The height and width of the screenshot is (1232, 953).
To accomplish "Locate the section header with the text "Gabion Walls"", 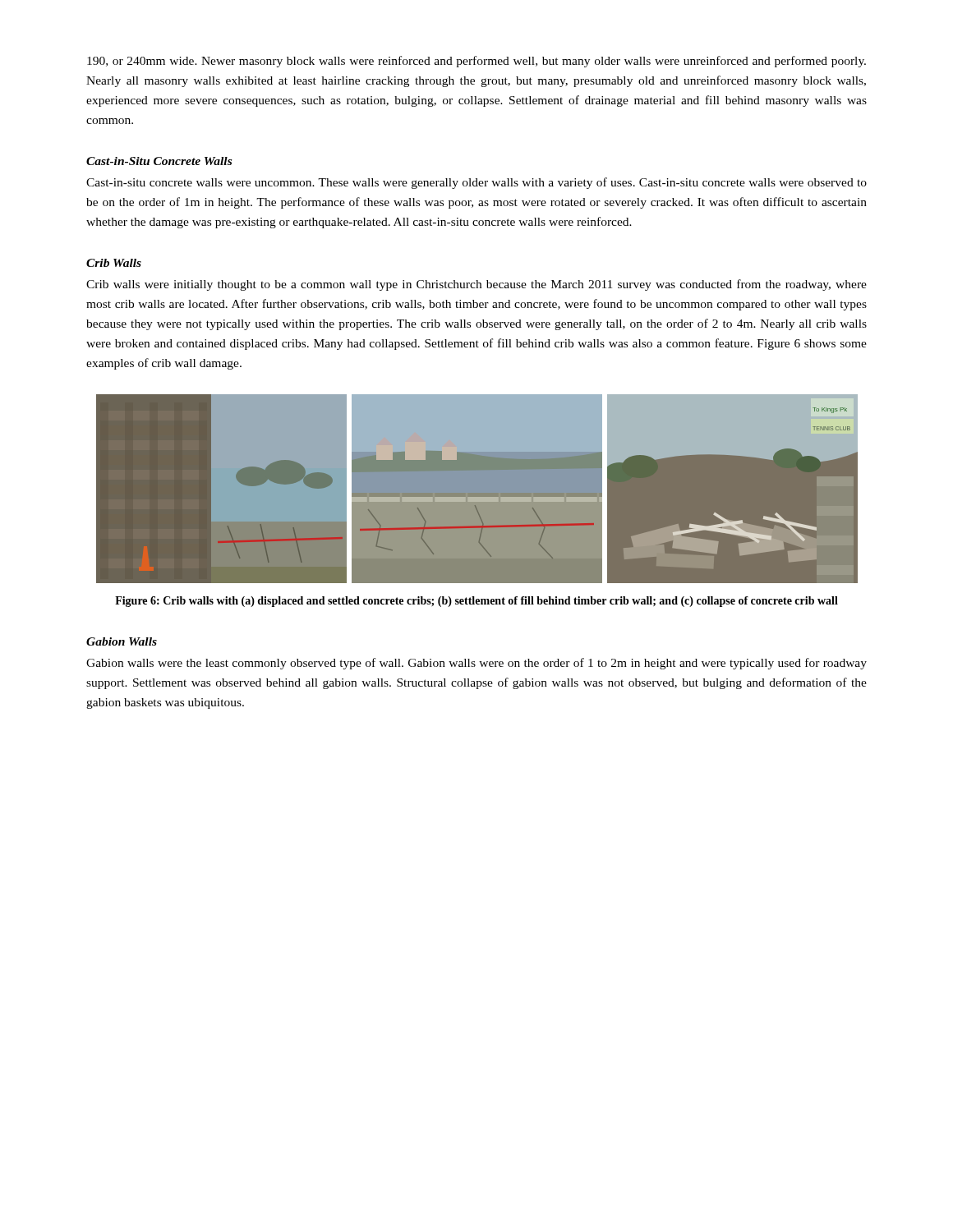I will coord(122,641).
